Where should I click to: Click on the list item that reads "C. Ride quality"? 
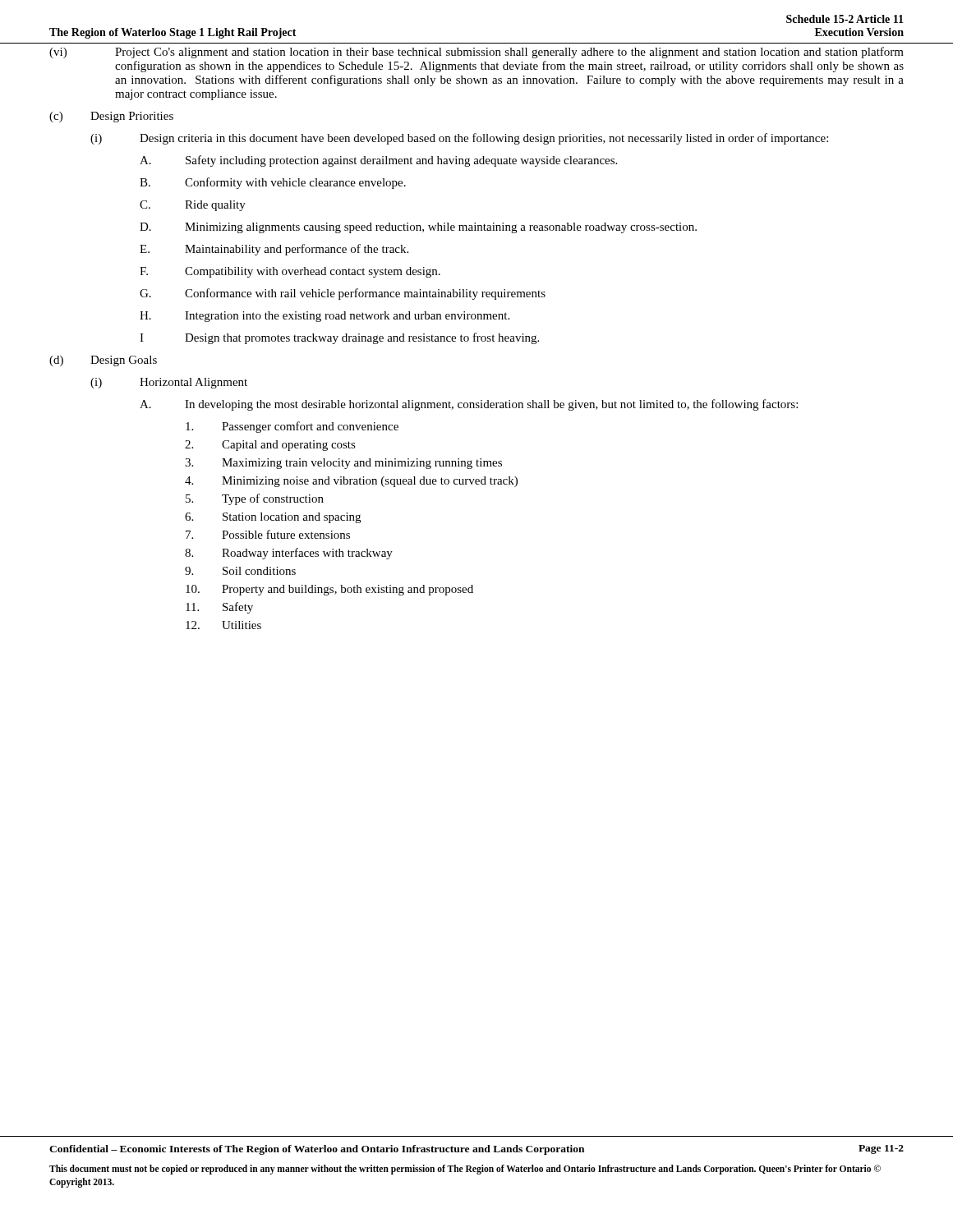(x=193, y=206)
